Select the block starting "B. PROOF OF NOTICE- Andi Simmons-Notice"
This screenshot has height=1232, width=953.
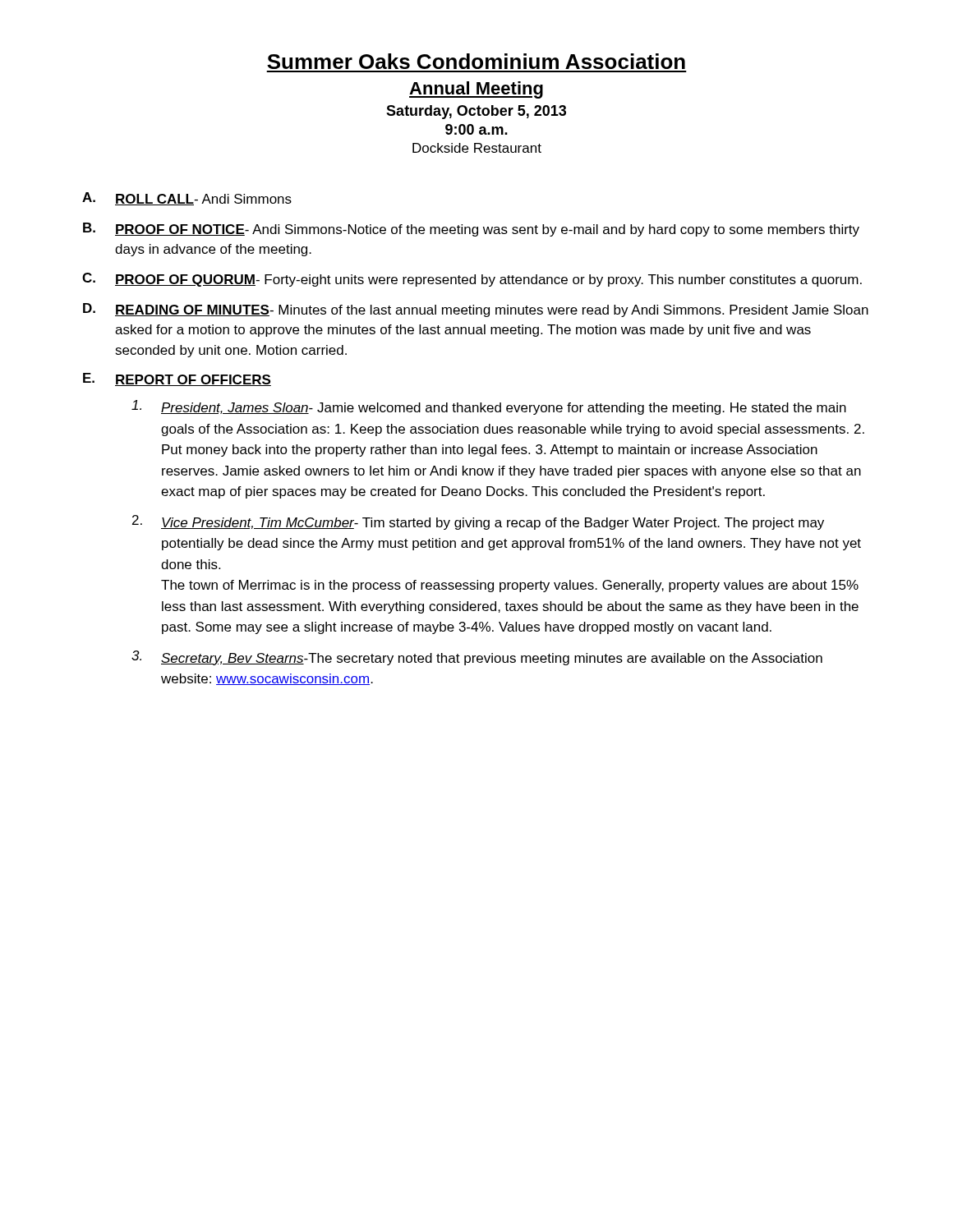tap(476, 240)
